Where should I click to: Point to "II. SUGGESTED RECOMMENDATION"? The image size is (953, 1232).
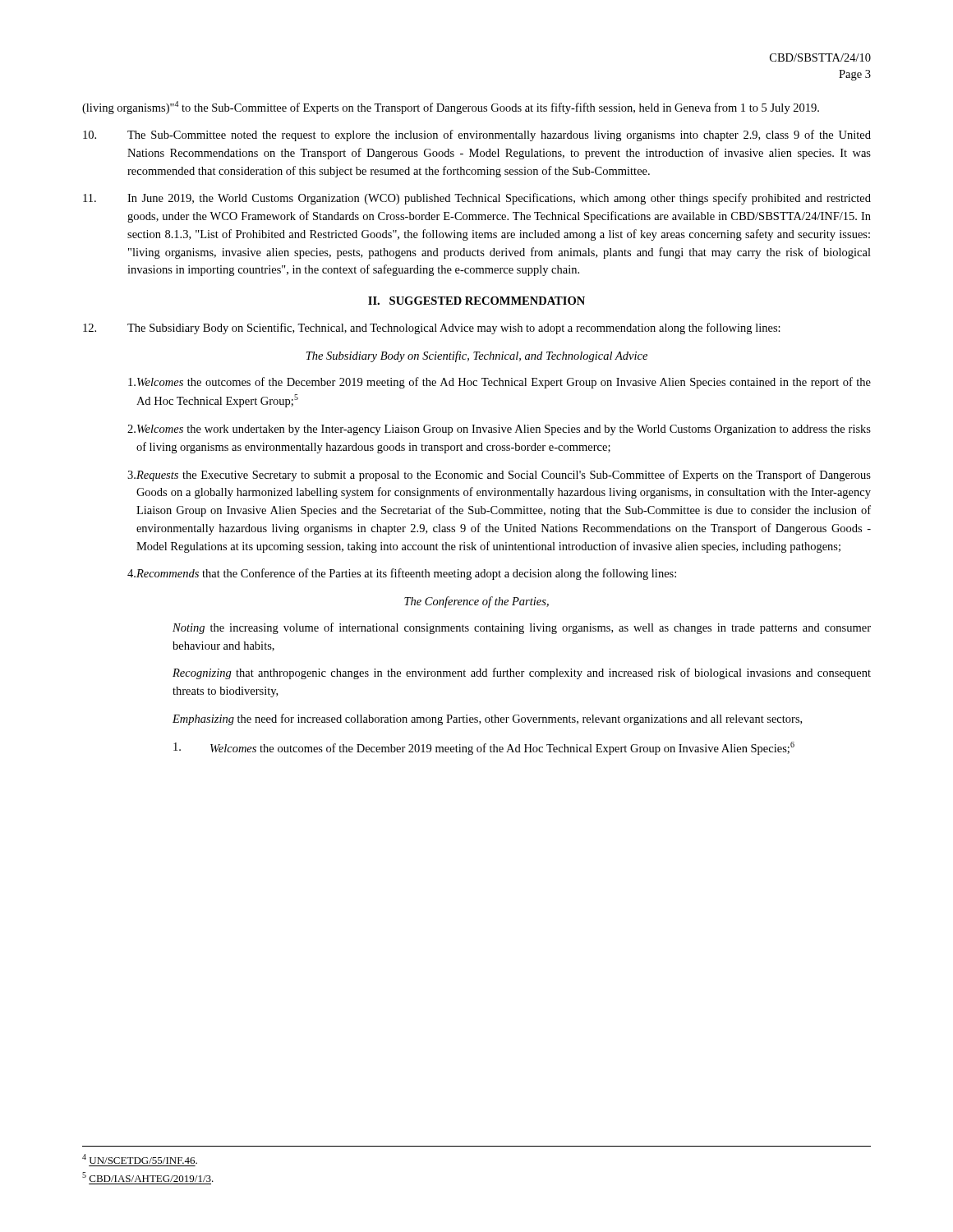(476, 301)
